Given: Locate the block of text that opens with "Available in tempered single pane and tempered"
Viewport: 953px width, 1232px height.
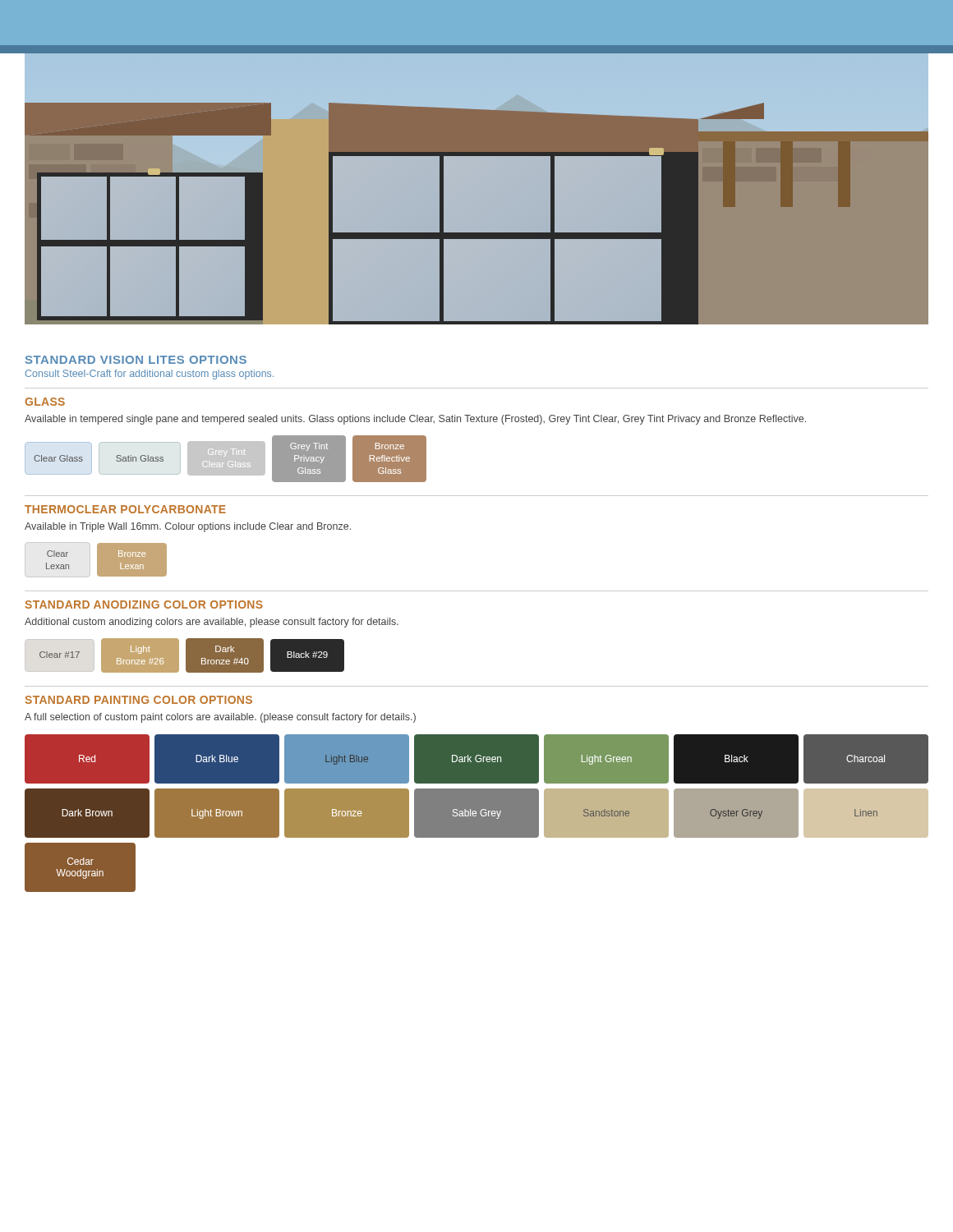Looking at the screenshot, I should pyautogui.click(x=416, y=419).
